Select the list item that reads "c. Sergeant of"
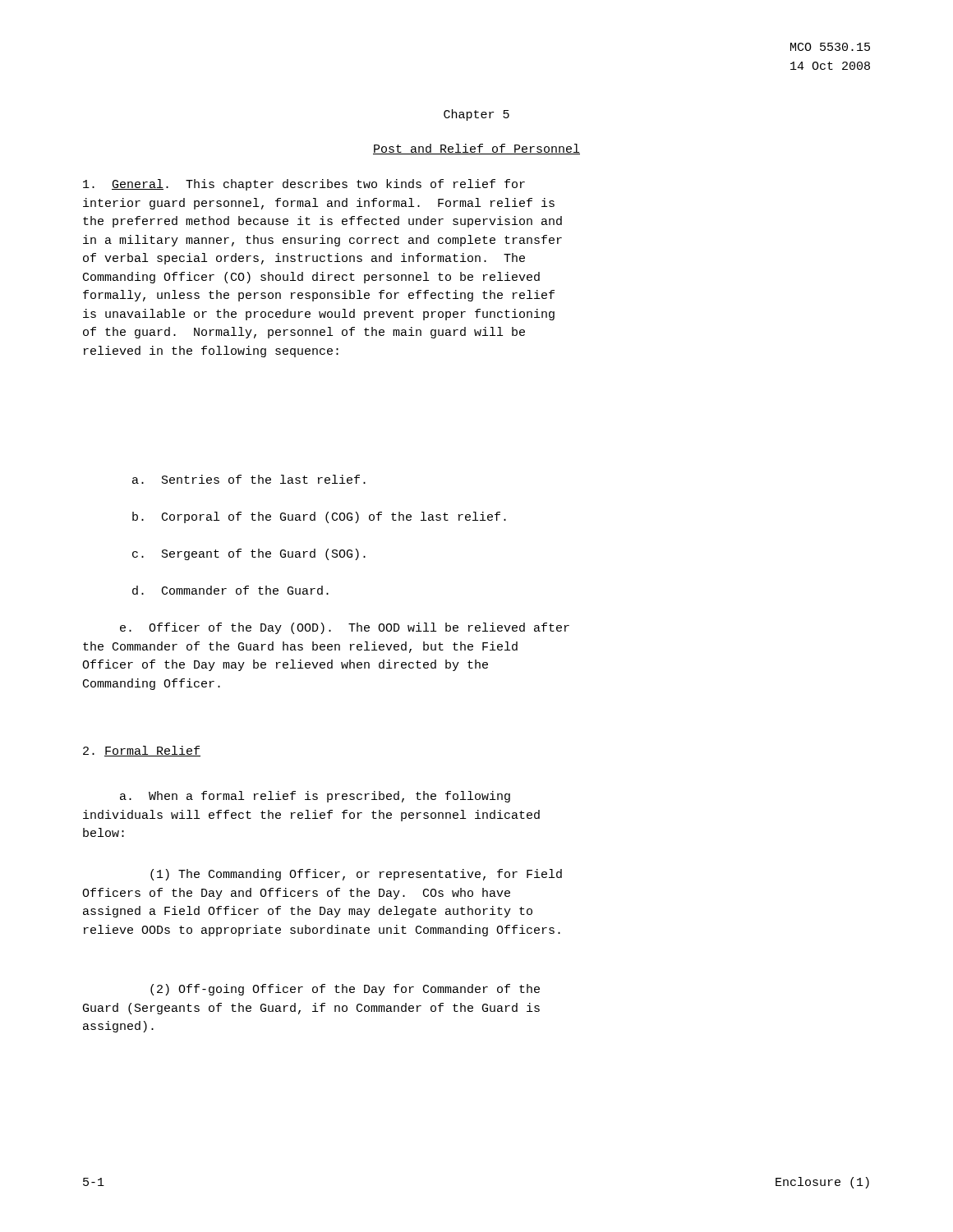This screenshot has height=1232, width=953. pos(250,555)
